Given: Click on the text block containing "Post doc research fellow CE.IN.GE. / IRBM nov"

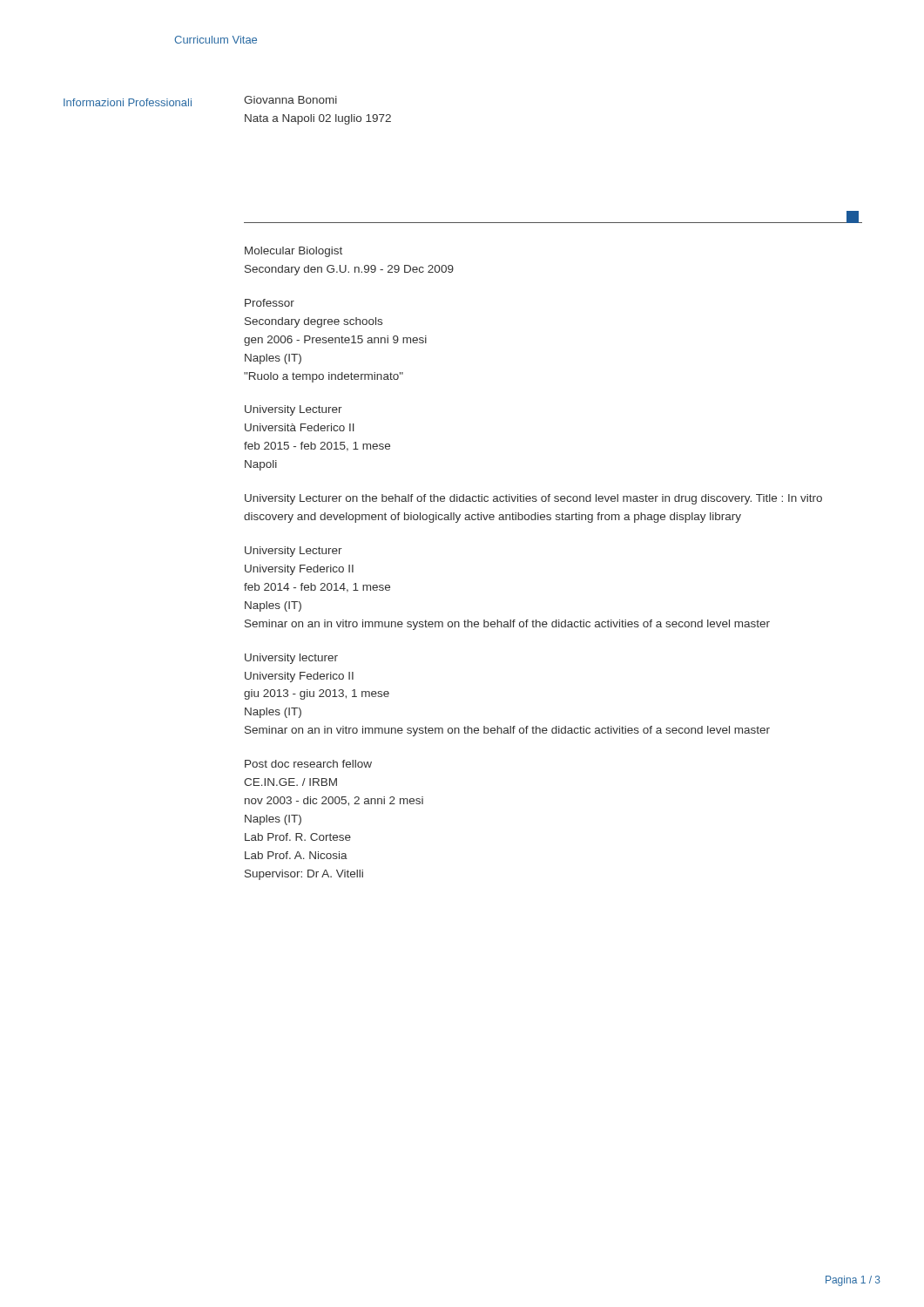Looking at the screenshot, I should (308, 764).
